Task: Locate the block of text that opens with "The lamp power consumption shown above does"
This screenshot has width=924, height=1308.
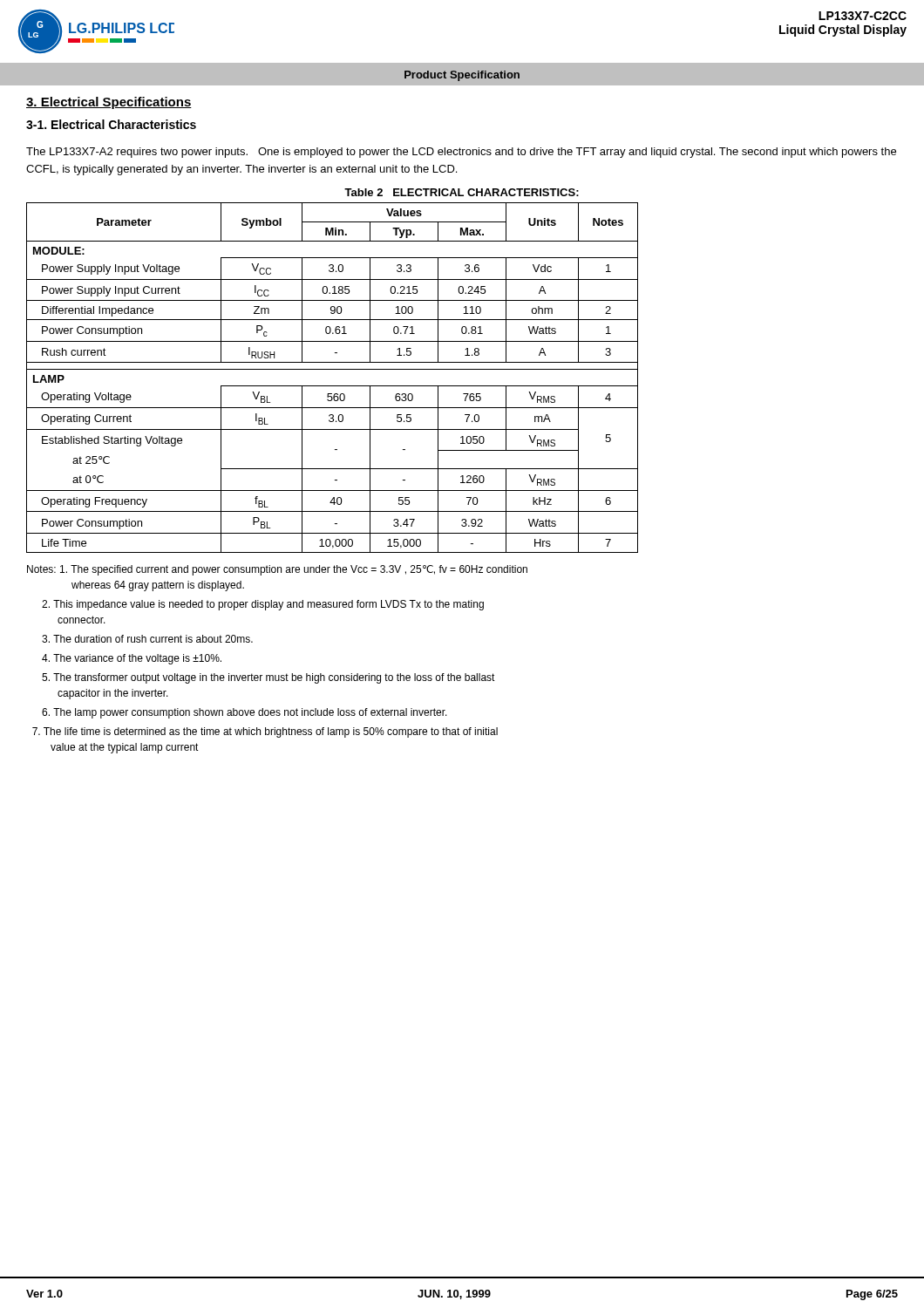Action: pyautogui.click(x=245, y=712)
